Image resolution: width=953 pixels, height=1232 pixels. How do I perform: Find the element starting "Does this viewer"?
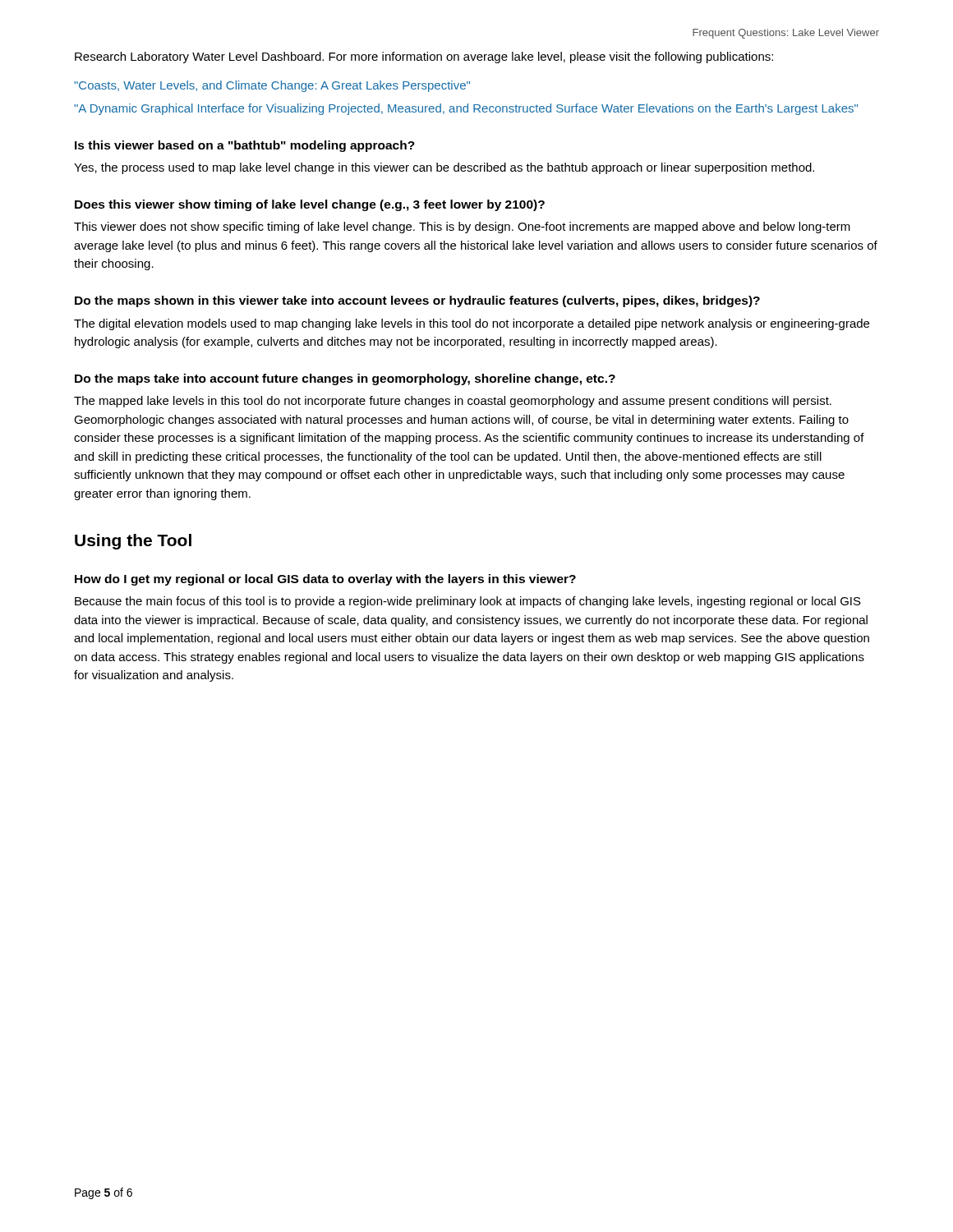pos(310,204)
